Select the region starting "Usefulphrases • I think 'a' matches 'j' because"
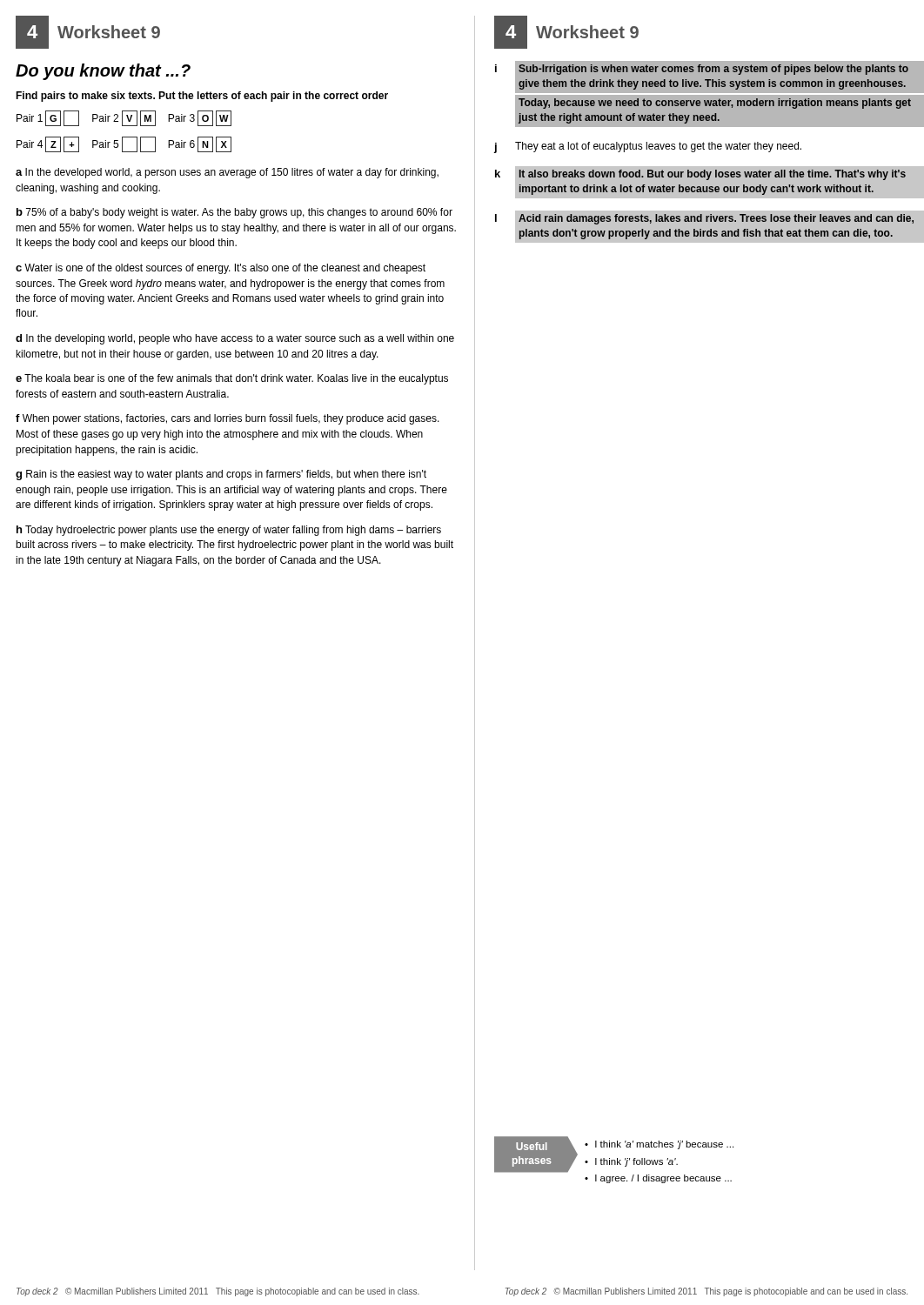Screen dimensions: 1305x924 pyautogui.click(x=616, y=1162)
